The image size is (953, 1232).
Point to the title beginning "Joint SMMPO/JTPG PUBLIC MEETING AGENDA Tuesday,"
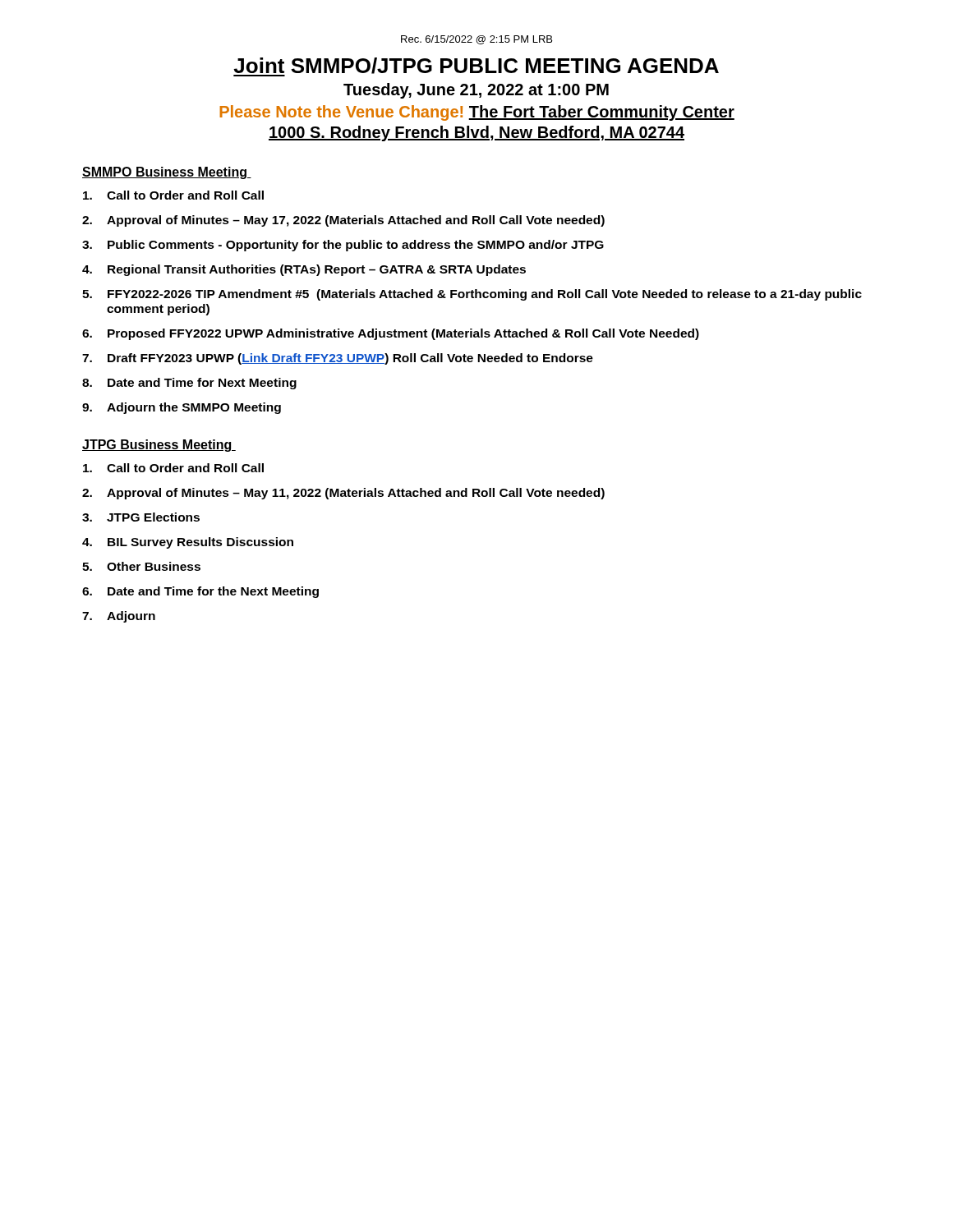pos(476,98)
